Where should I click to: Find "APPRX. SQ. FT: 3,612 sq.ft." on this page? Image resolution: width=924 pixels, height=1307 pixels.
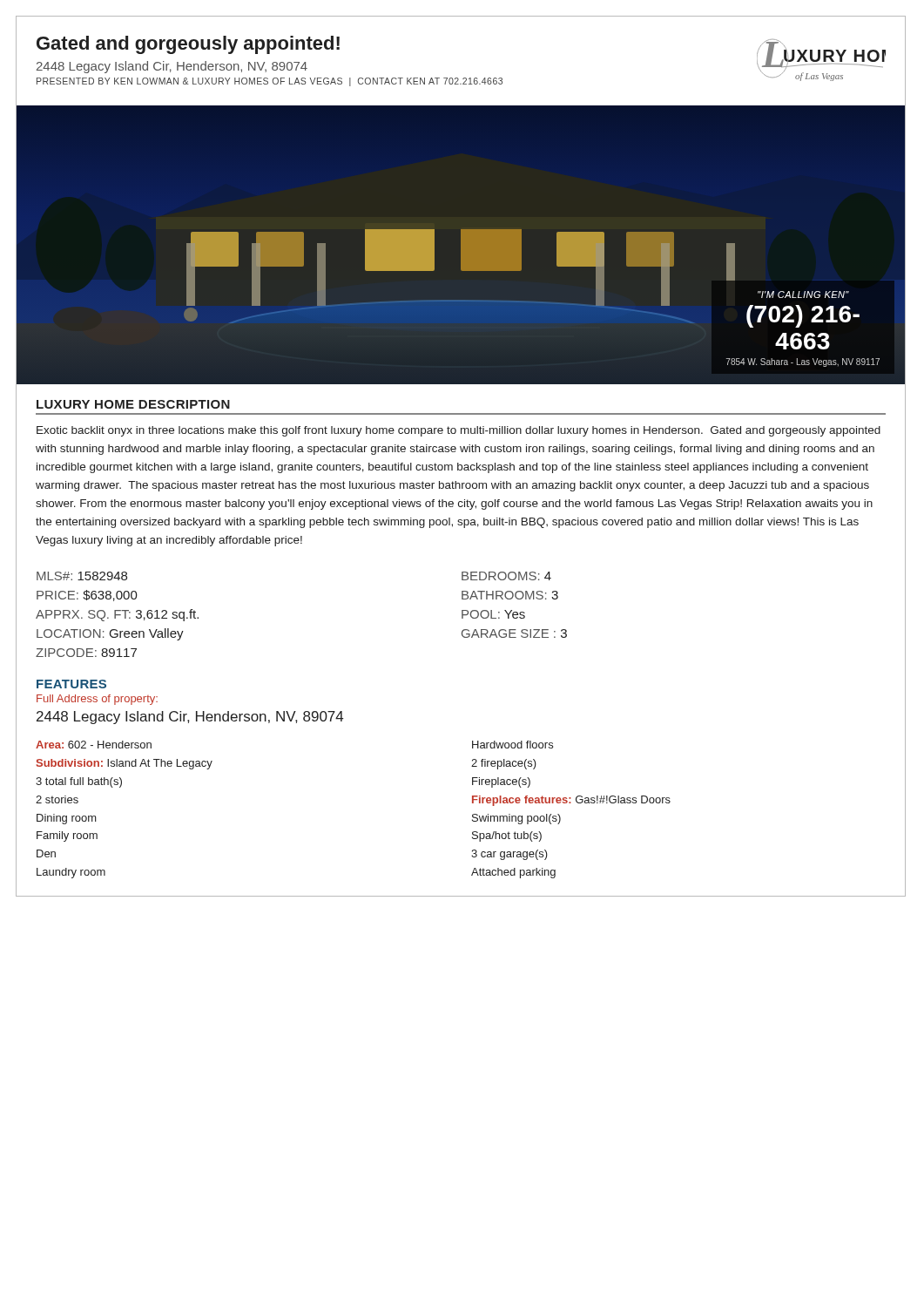118,614
